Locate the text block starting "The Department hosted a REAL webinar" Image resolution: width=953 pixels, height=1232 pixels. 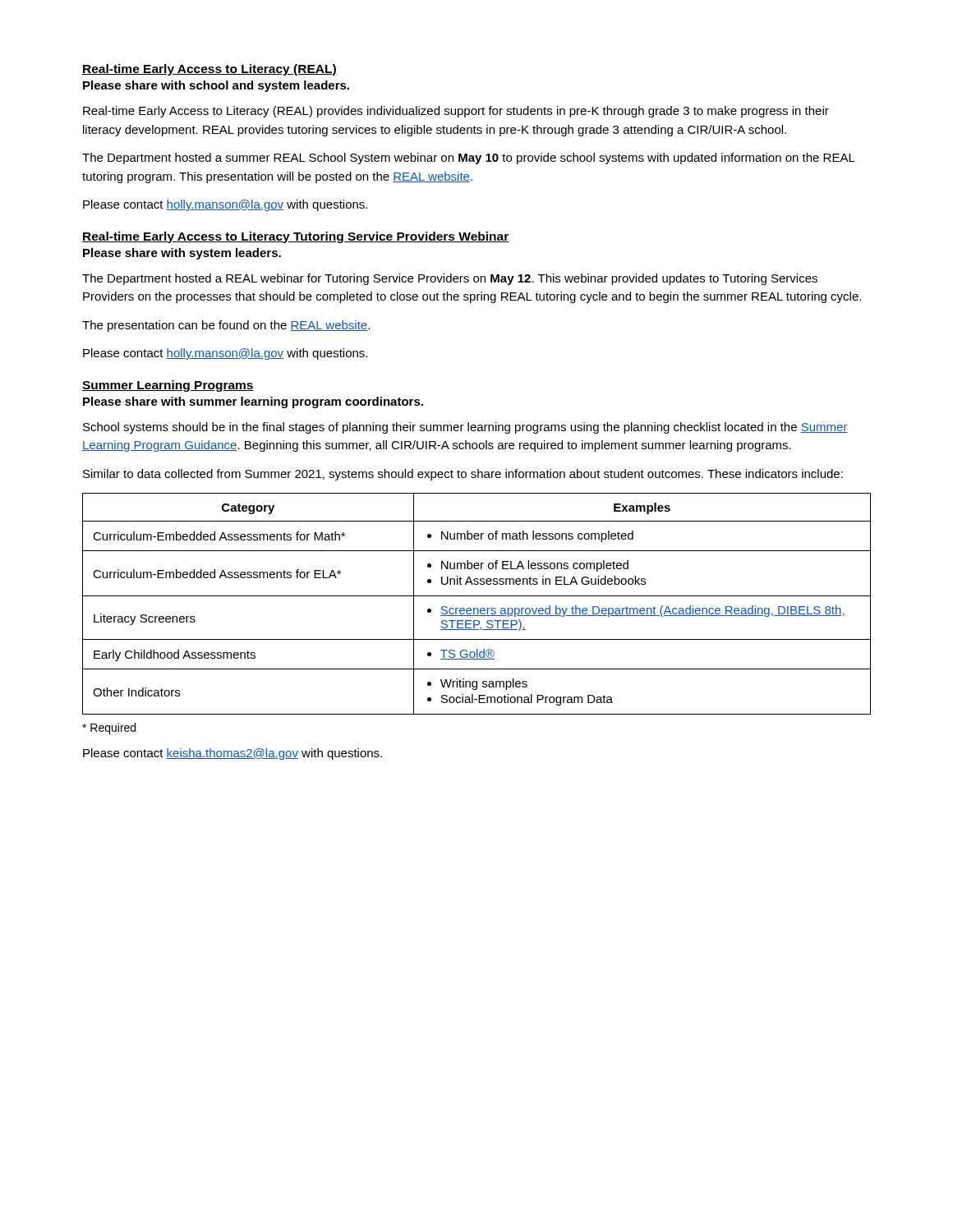pyautogui.click(x=476, y=287)
